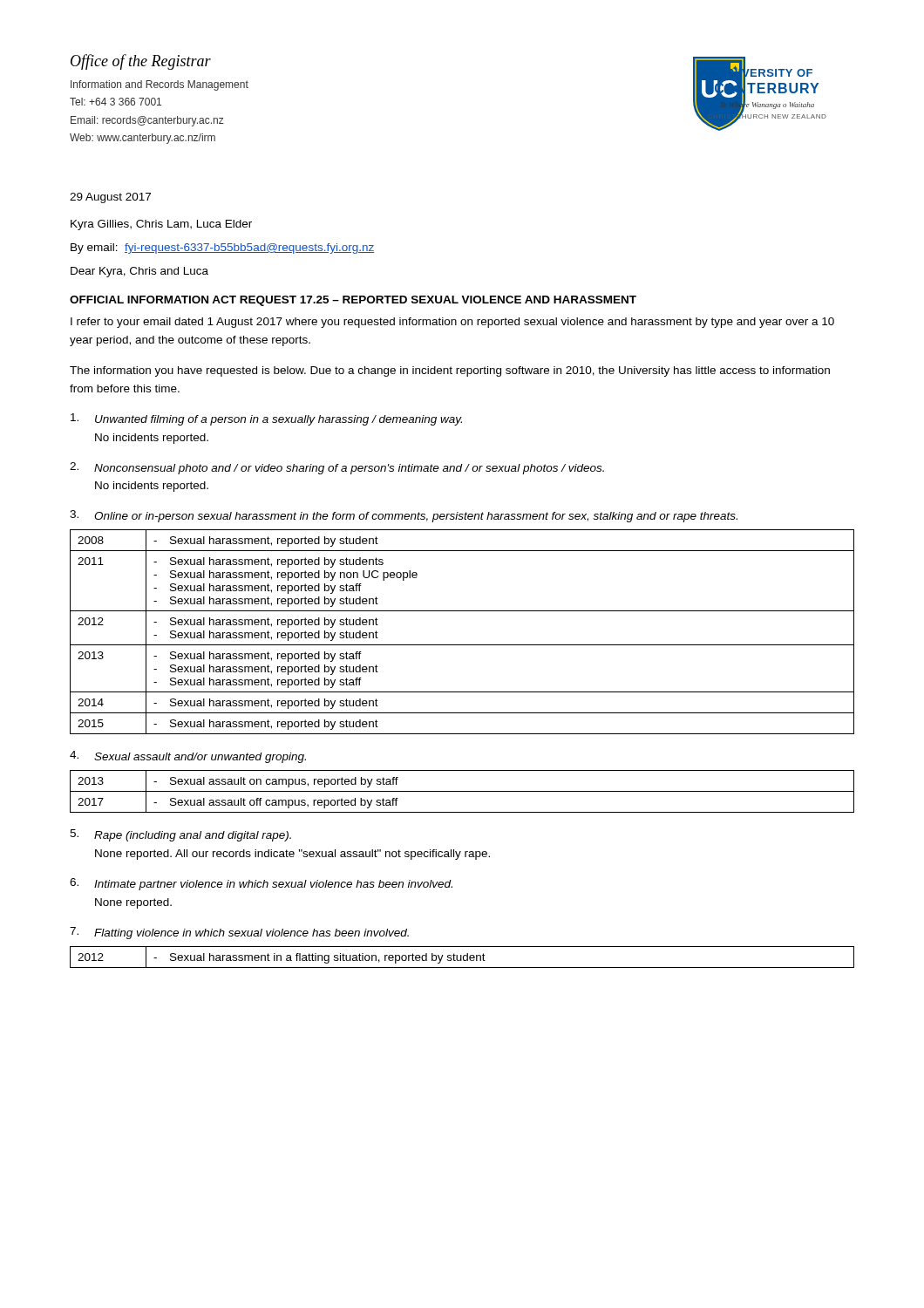Locate the text block with the text "I refer to your email dated 1 August"
Image resolution: width=924 pixels, height=1308 pixels.
(452, 330)
